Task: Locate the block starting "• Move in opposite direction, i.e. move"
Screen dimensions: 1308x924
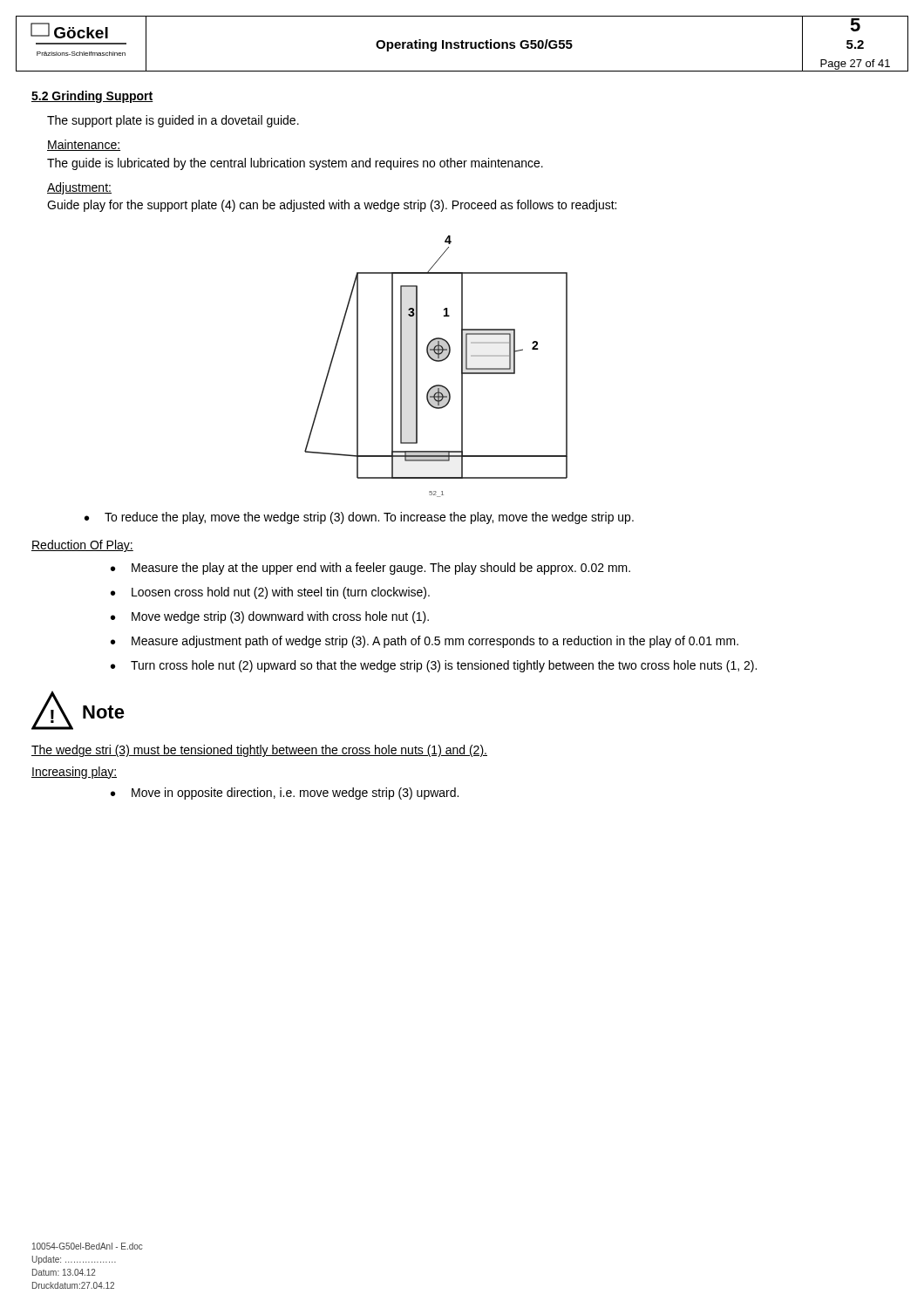Action: click(285, 793)
